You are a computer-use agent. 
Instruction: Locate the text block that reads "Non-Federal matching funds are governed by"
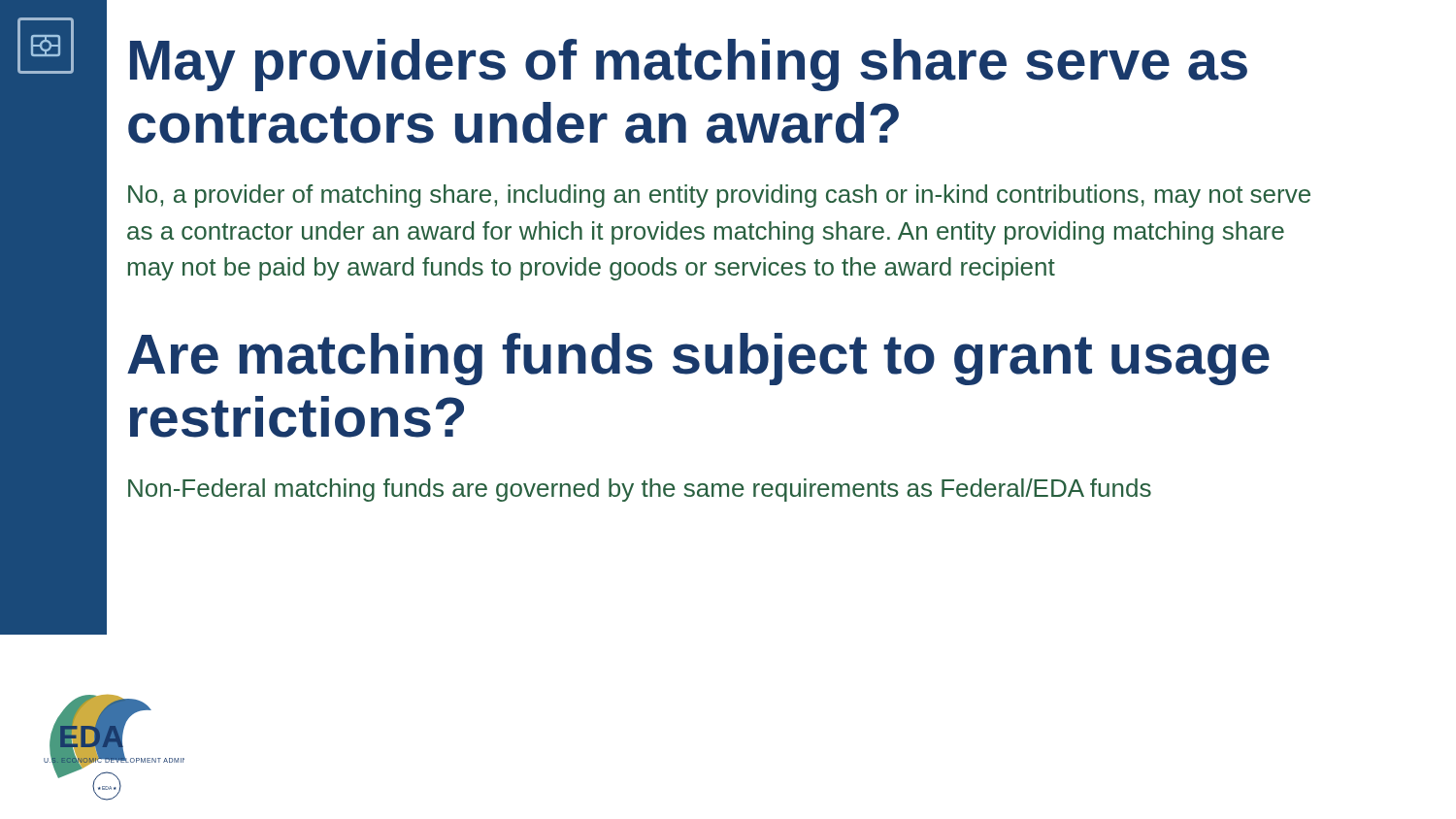pyautogui.click(x=639, y=488)
